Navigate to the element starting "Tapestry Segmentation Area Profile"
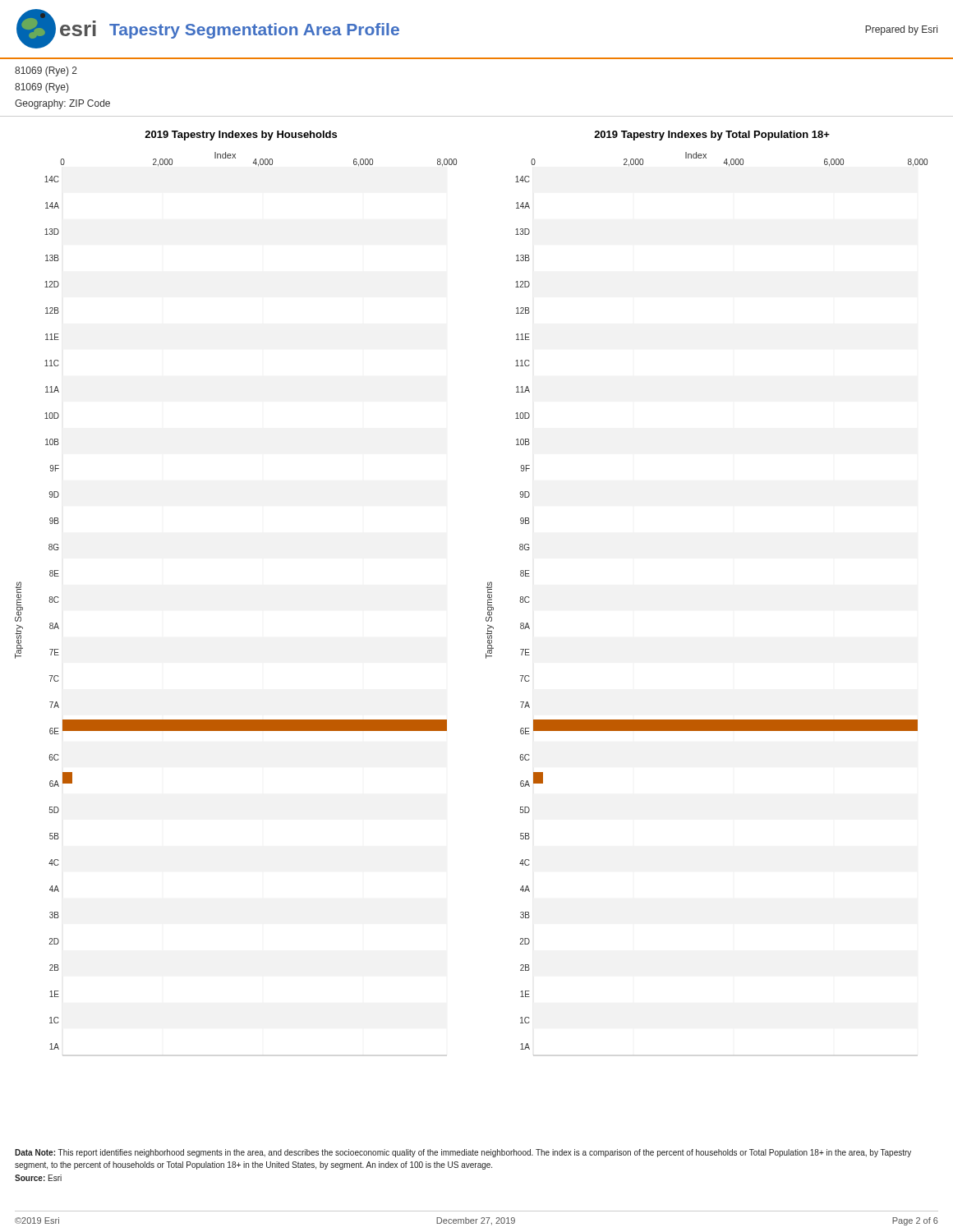Viewport: 953px width, 1232px height. click(x=255, y=29)
